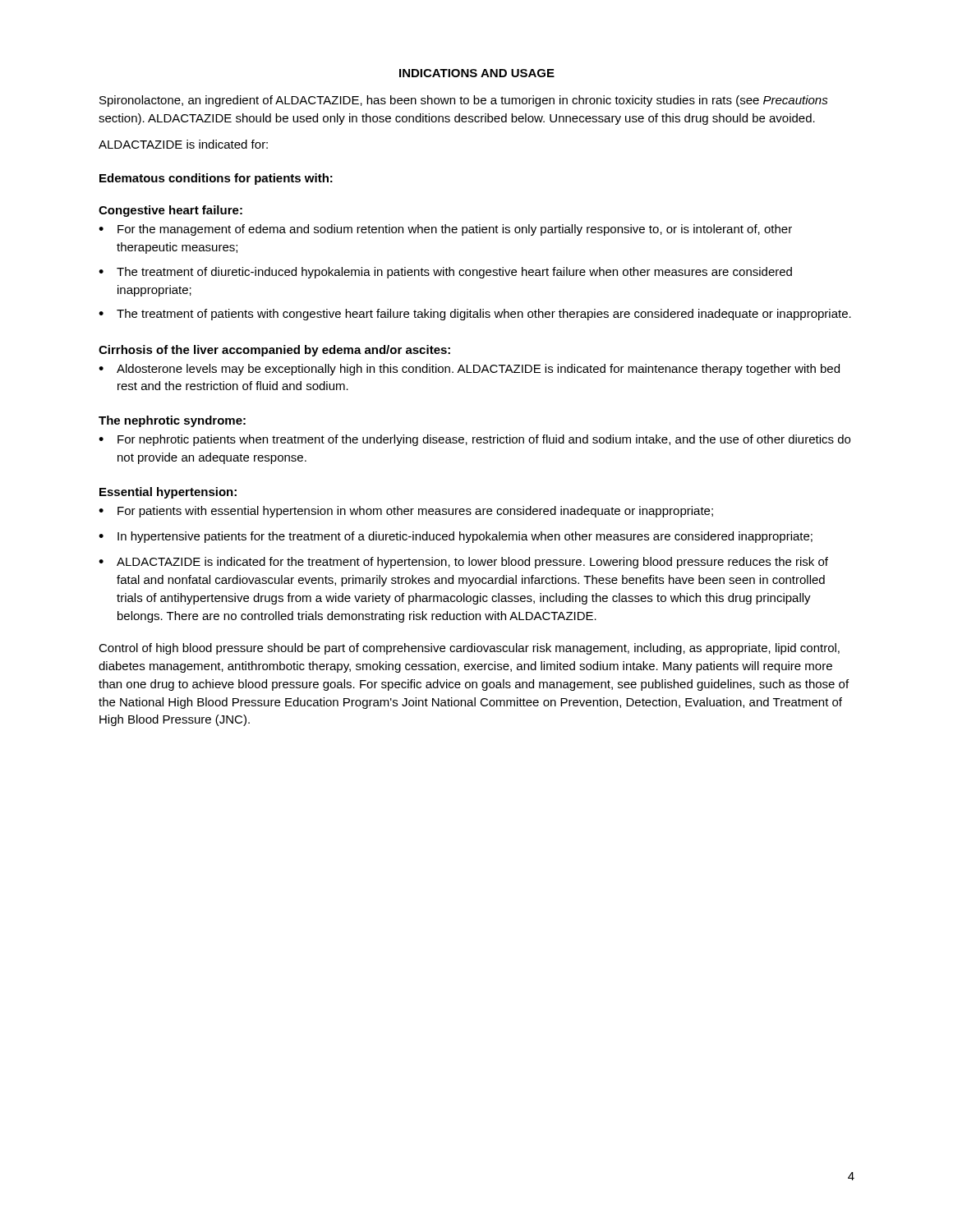Point to the block beginning "• In hypertensive patients"

[x=476, y=537]
